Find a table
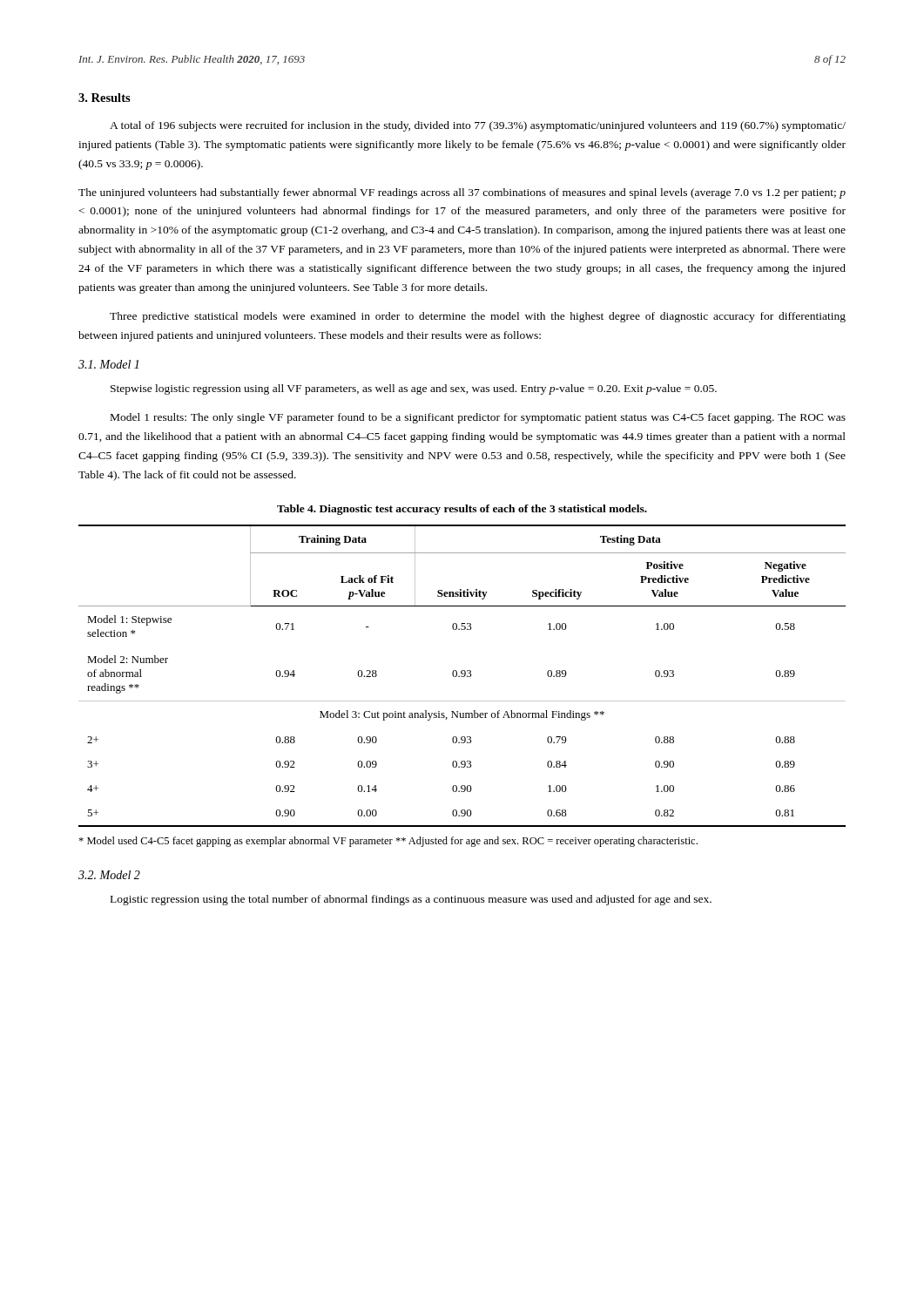924x1307 pixels. tap(462, 664)
